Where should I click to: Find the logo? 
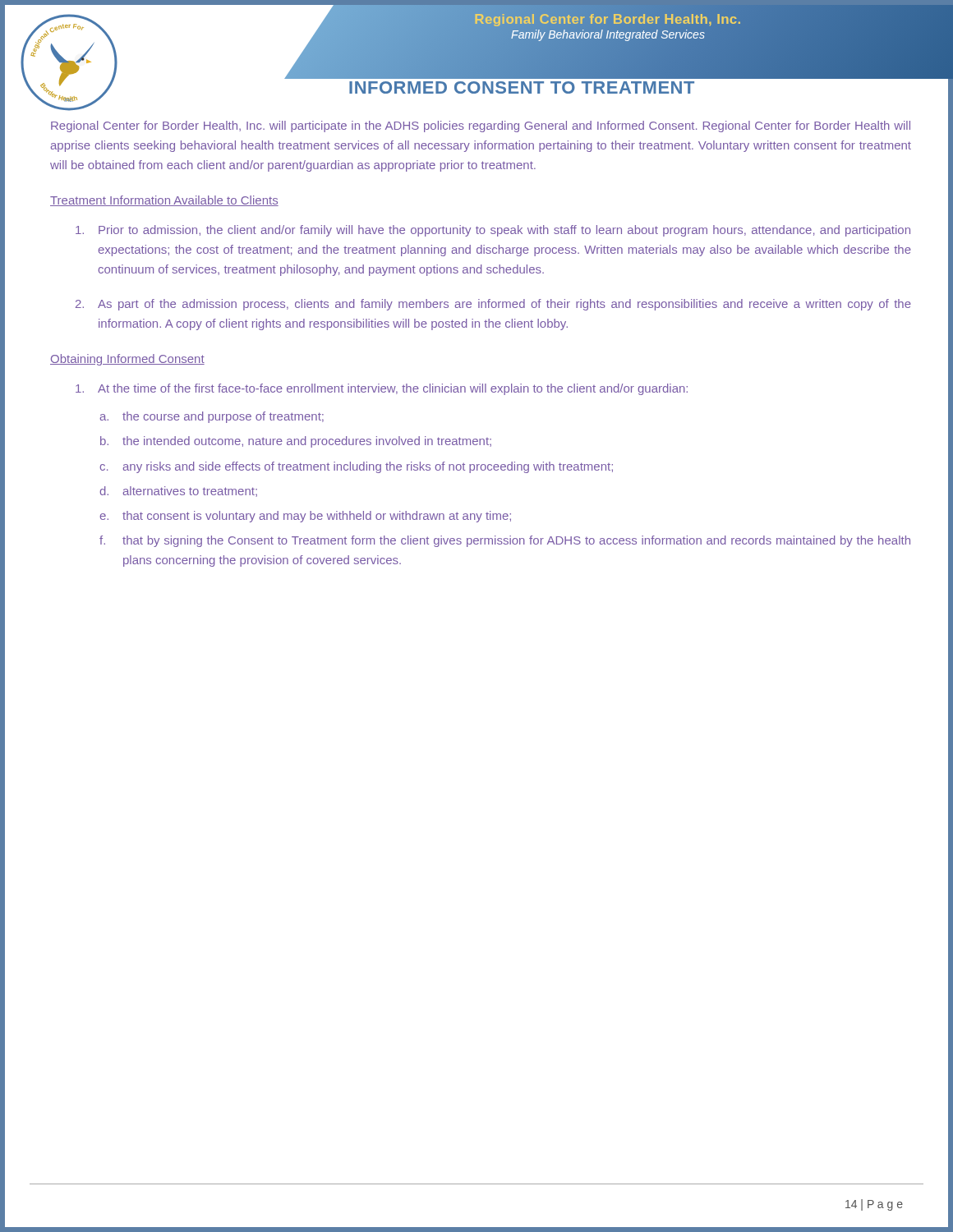click(69, 62)
